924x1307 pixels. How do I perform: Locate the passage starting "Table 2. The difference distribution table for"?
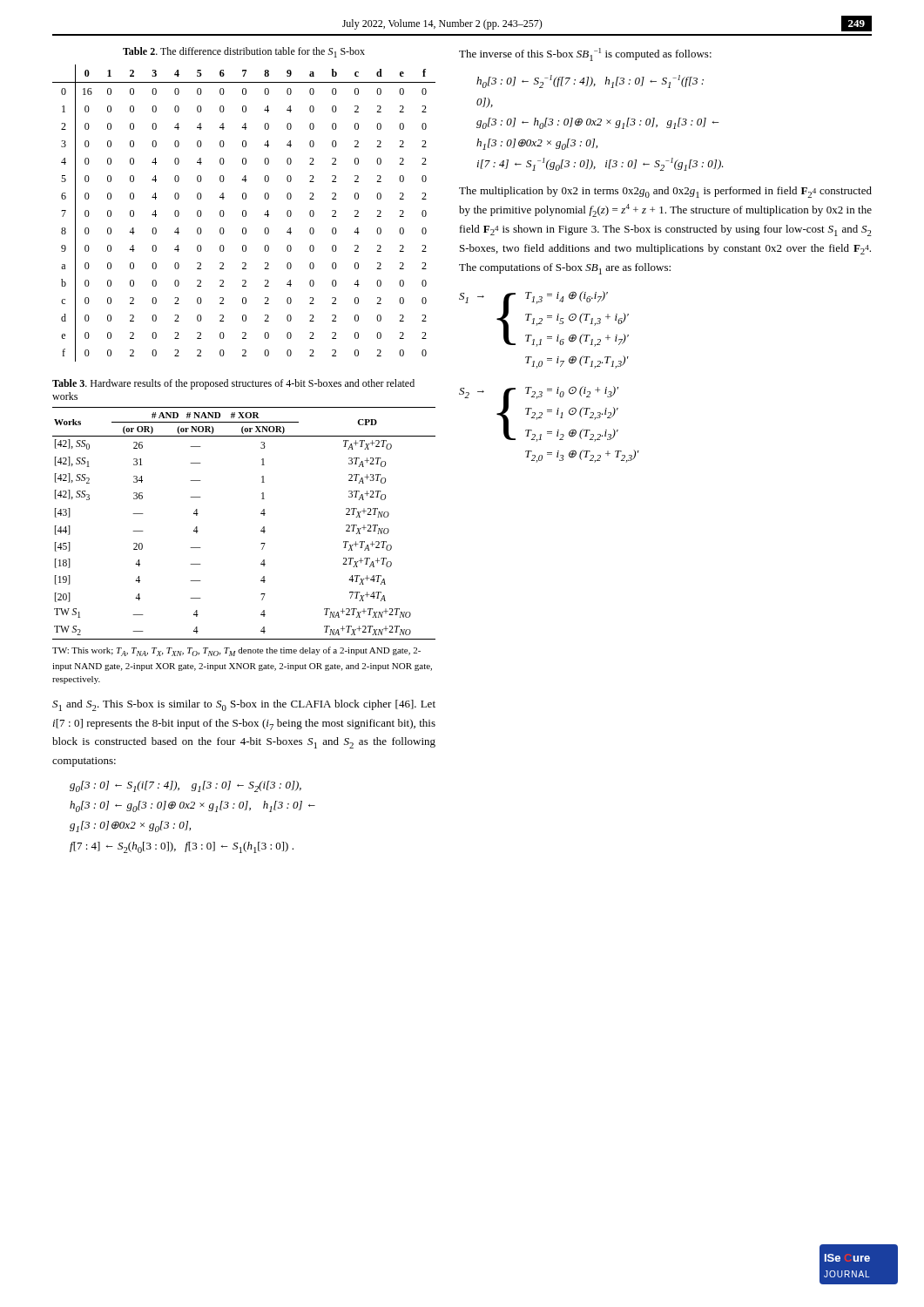[244, 52]
